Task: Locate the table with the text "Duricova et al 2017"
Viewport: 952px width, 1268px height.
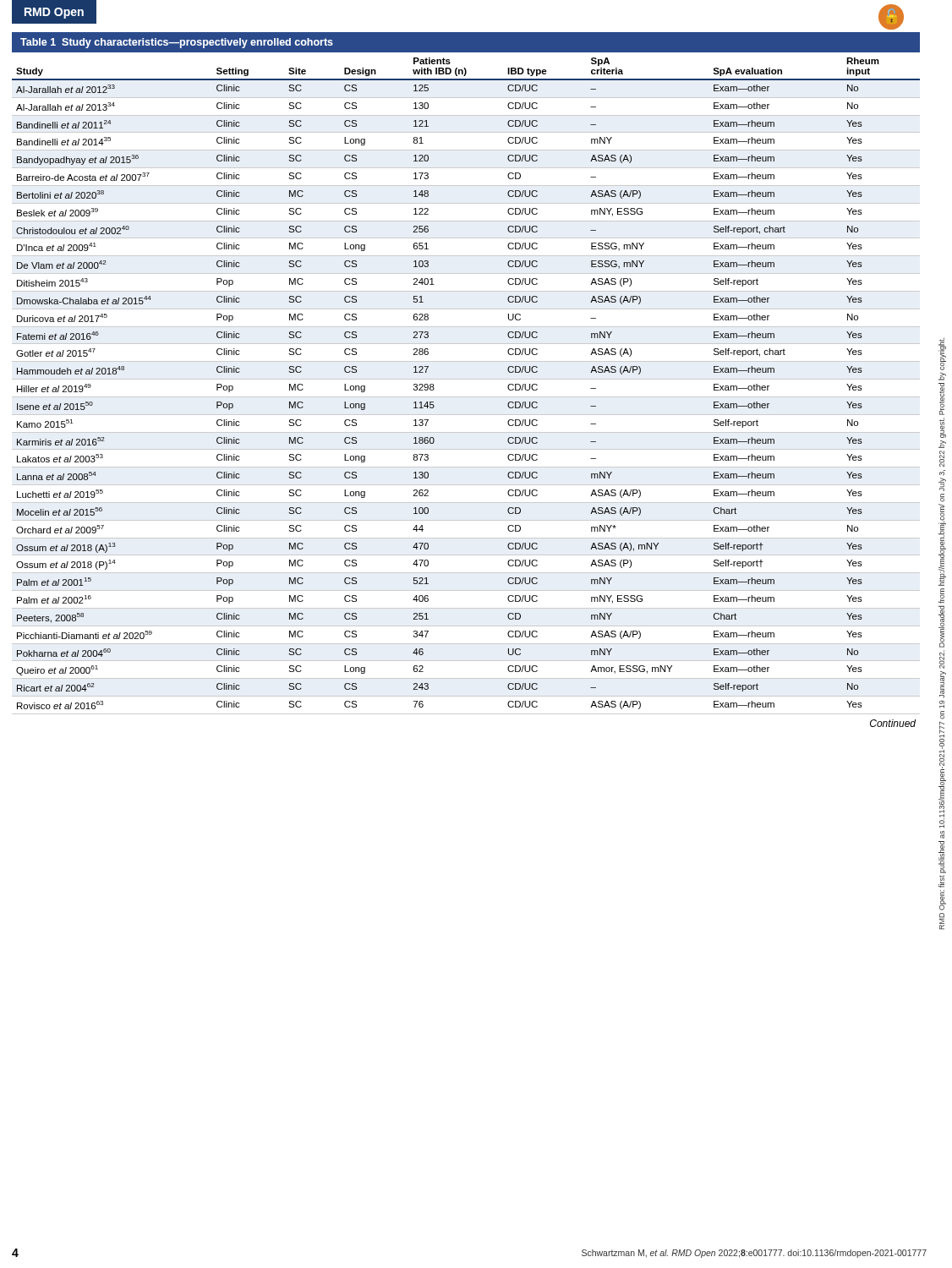Action: tap(466, 383)
